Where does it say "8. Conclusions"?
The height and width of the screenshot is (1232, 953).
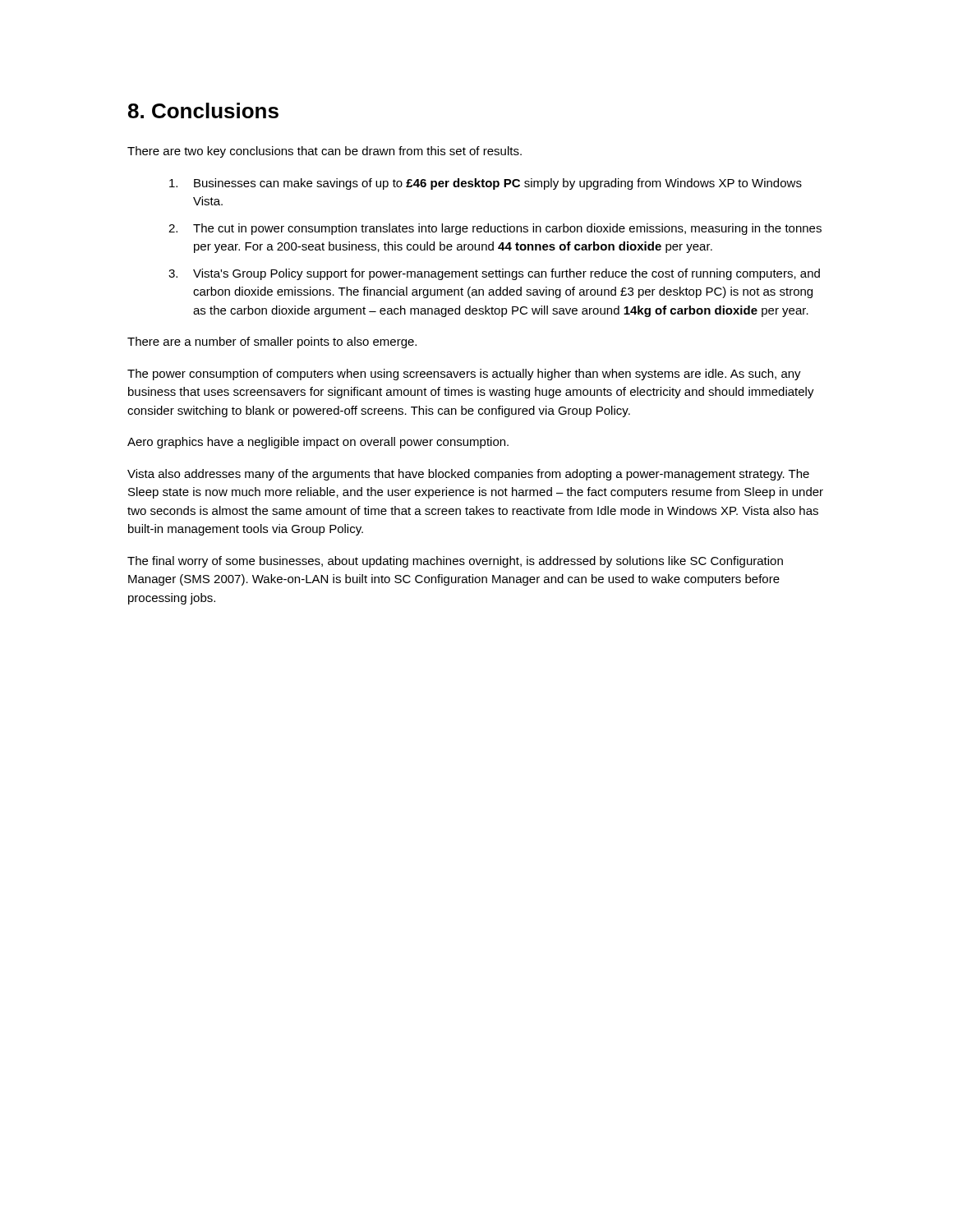point(203,111)
